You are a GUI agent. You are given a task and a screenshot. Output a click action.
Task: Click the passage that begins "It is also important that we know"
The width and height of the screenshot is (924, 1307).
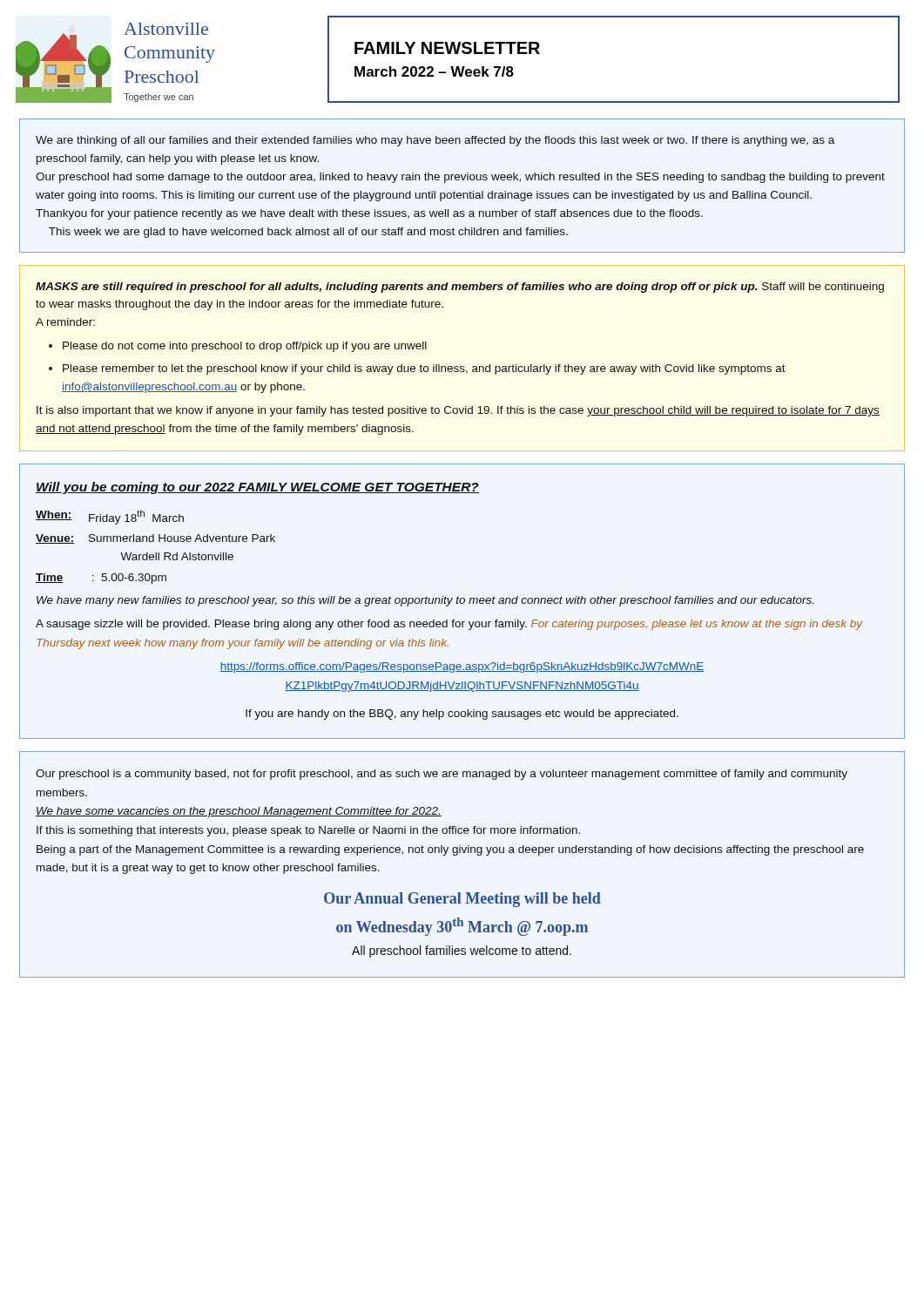coord(458,419)
